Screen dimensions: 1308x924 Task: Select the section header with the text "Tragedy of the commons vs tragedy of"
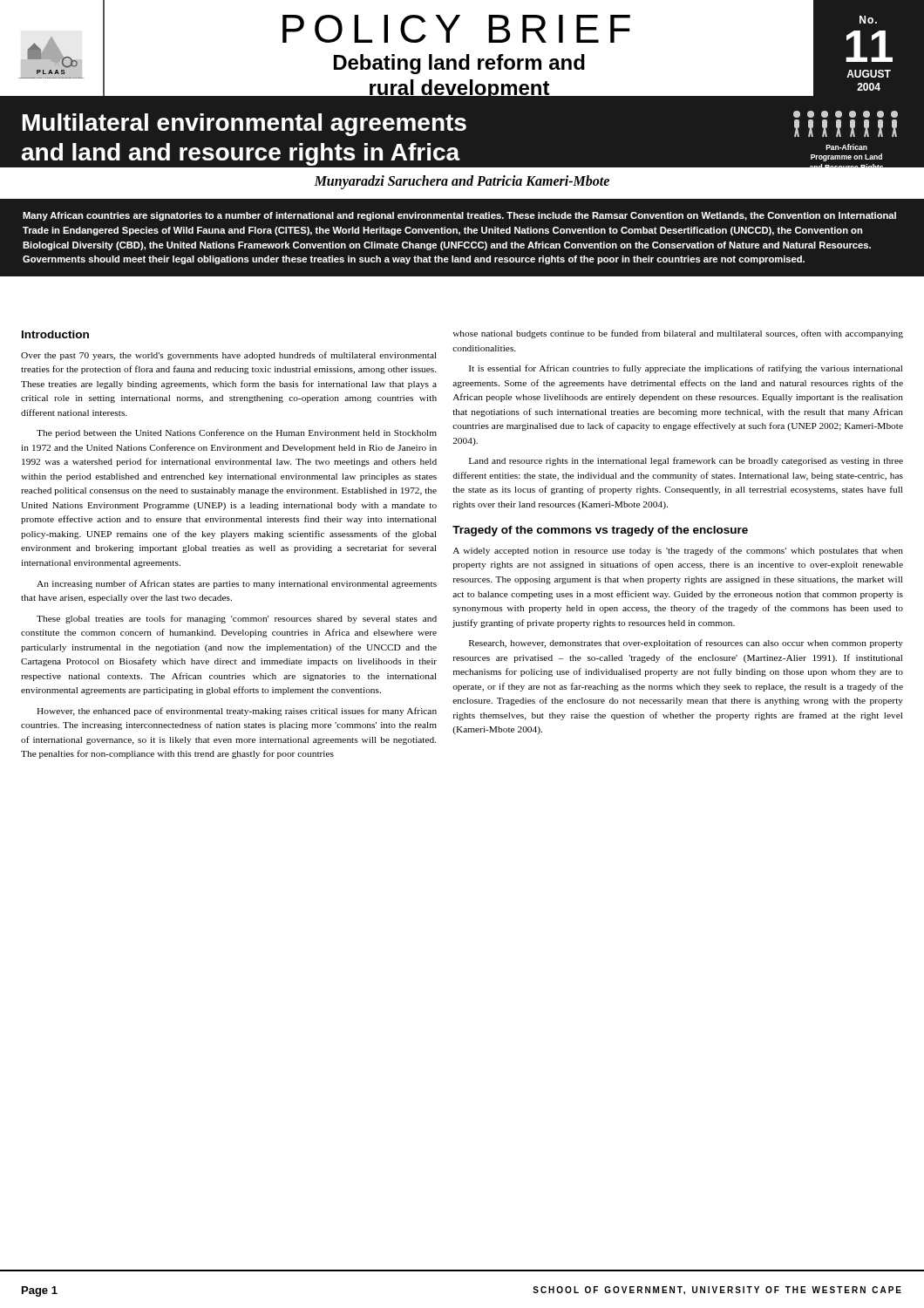click(x=600, y=530)
